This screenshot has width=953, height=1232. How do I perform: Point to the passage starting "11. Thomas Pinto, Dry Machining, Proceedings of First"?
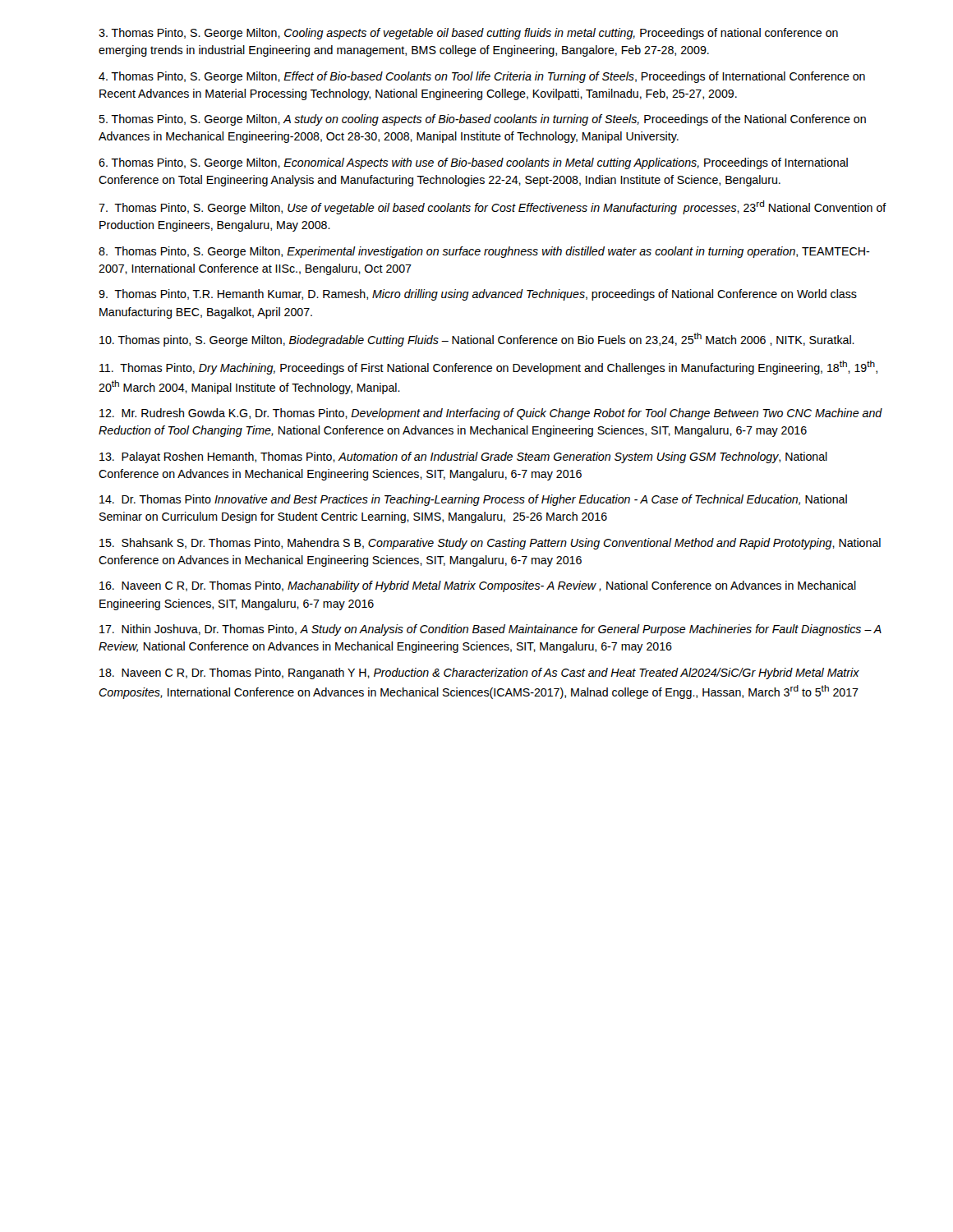pyautogui.click(x=488, y=376)
